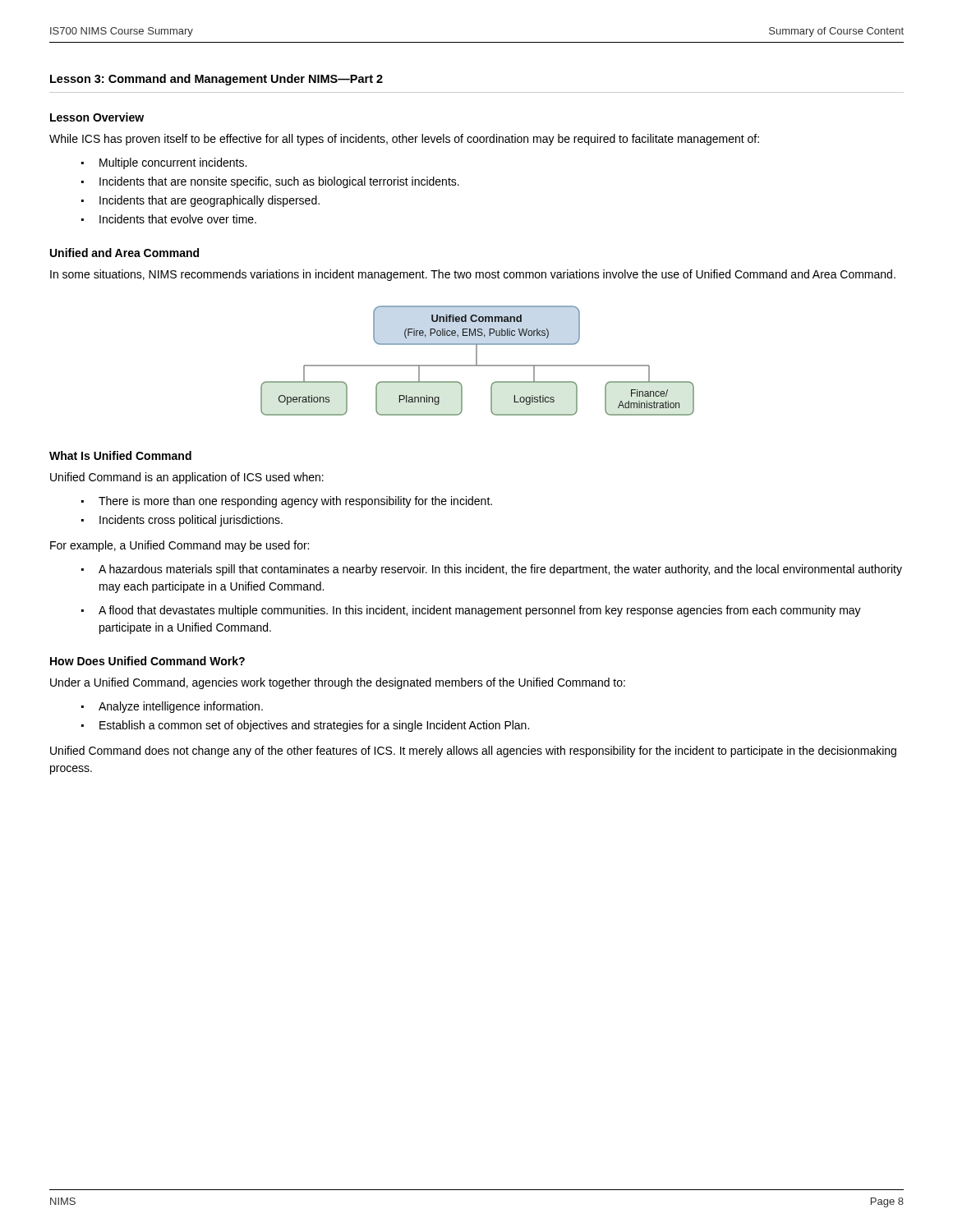The image size is (953, 1232).
Task: Select the region starting "Multiple concurrent incidents."
Action: (x=173, y=163)
